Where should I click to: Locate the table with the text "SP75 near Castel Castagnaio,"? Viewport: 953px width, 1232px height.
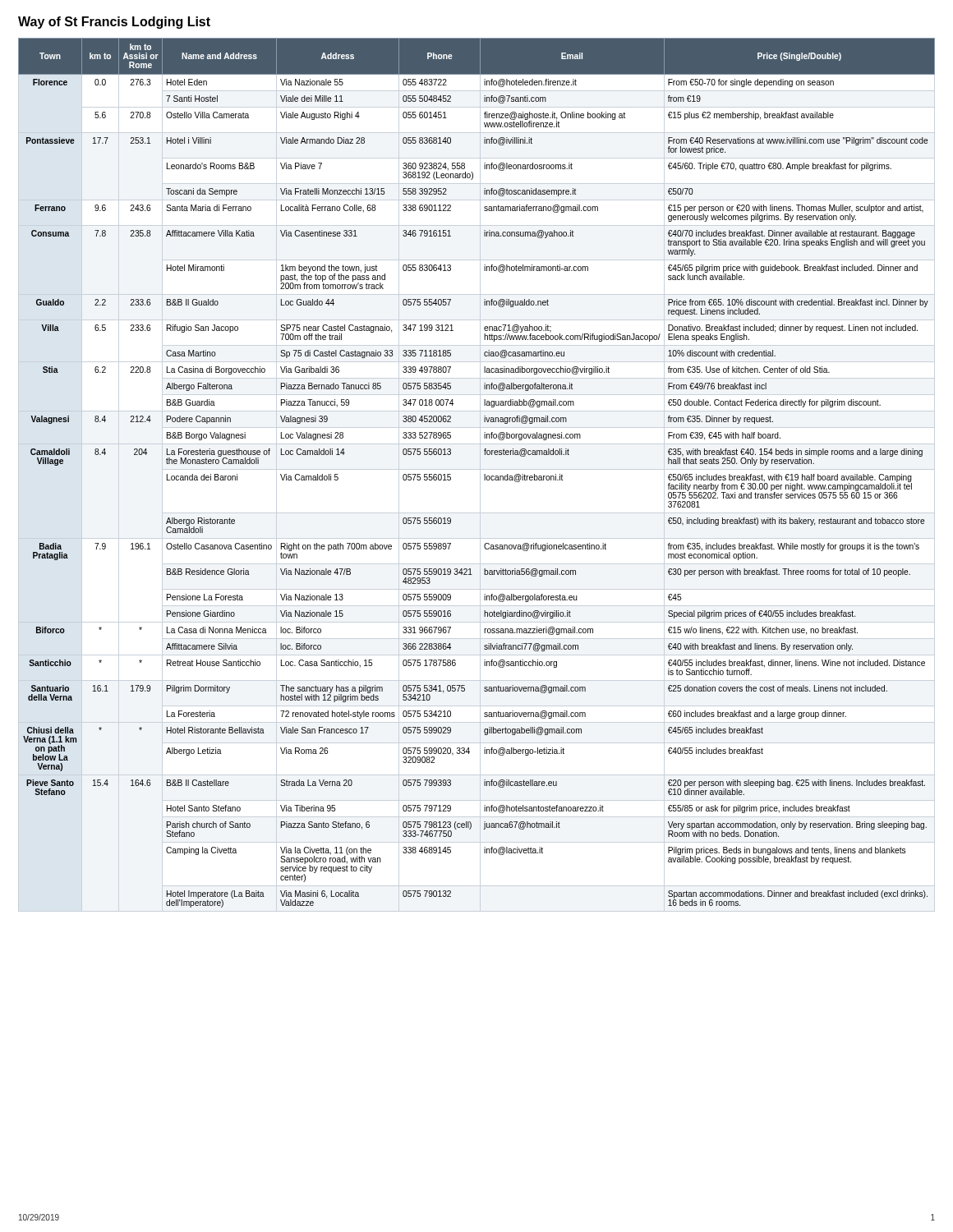point(476,475)
